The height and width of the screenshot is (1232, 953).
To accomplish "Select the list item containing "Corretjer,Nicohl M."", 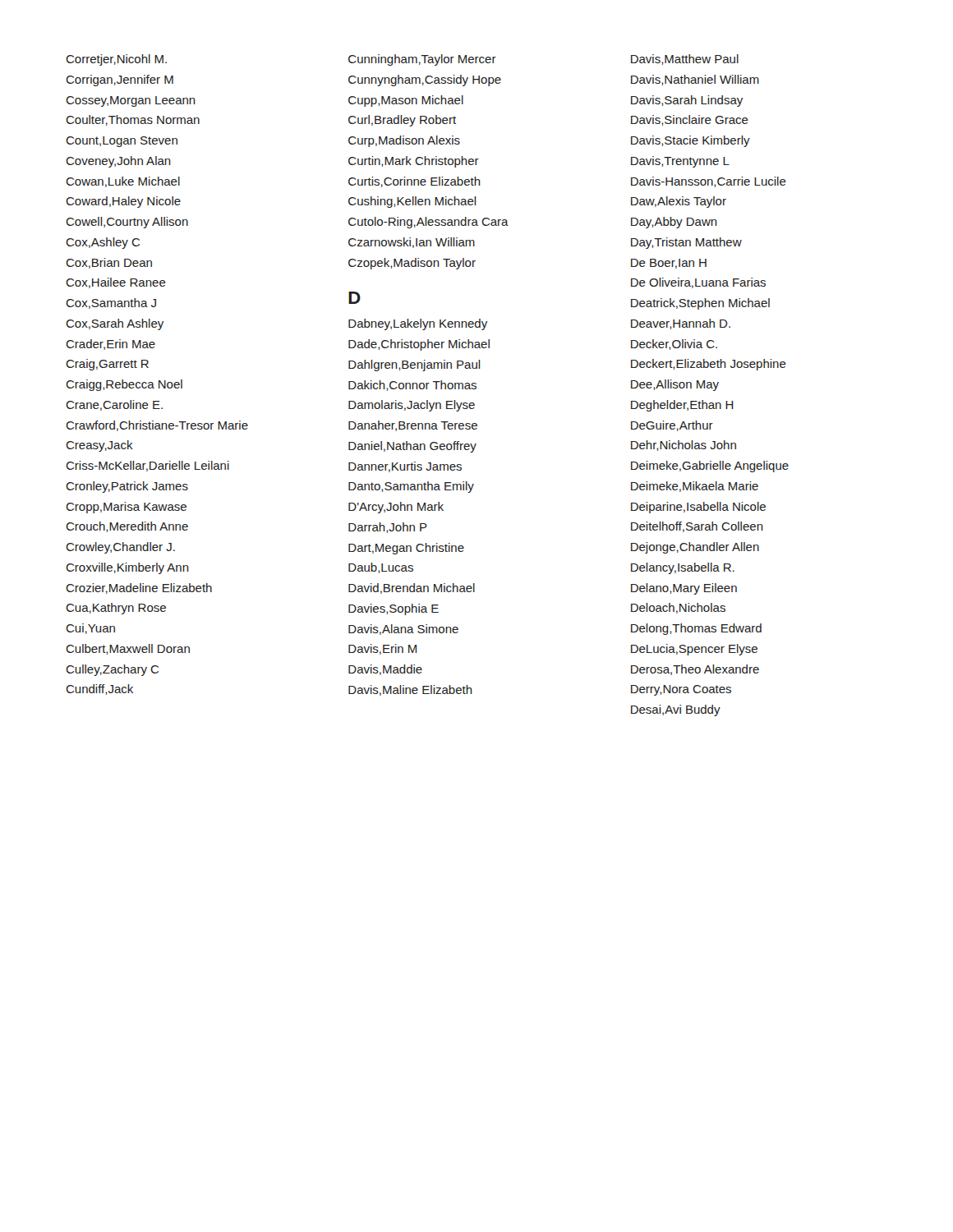I will 117,59.
